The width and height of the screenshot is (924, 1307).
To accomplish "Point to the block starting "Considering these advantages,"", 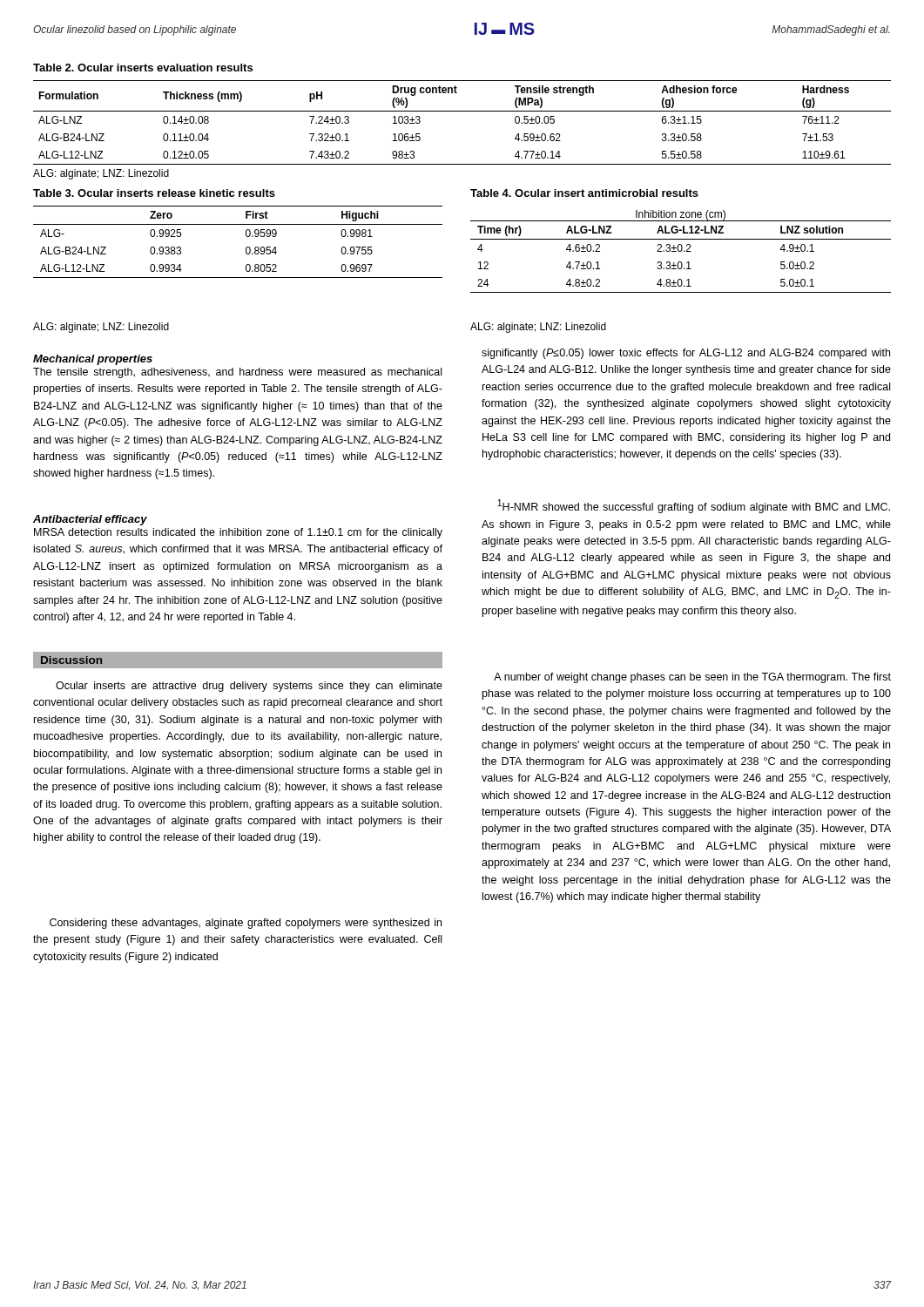I will point(238,940).
